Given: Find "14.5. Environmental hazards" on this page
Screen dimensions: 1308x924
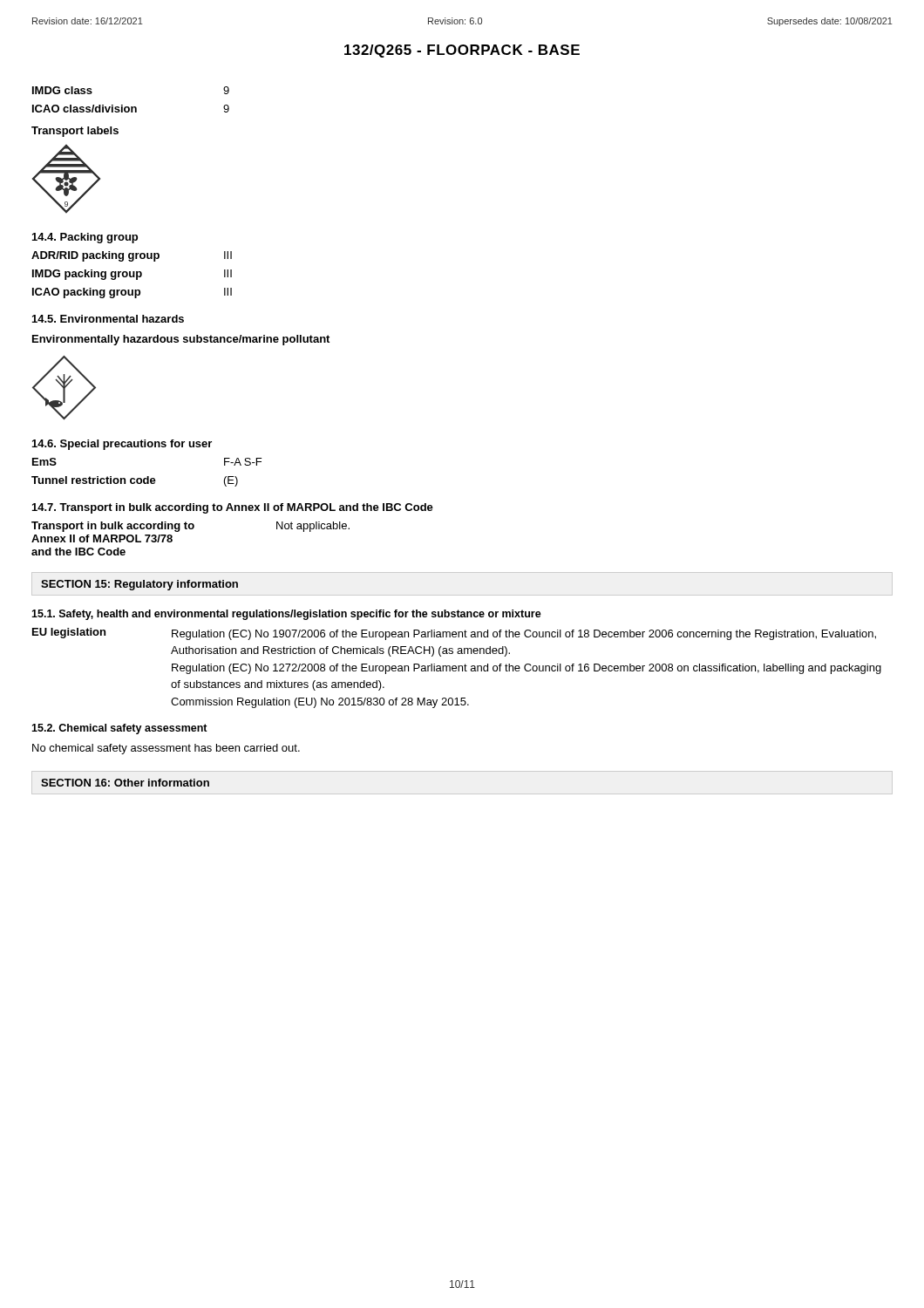Looking at the screenshot, I should [108, 319].
